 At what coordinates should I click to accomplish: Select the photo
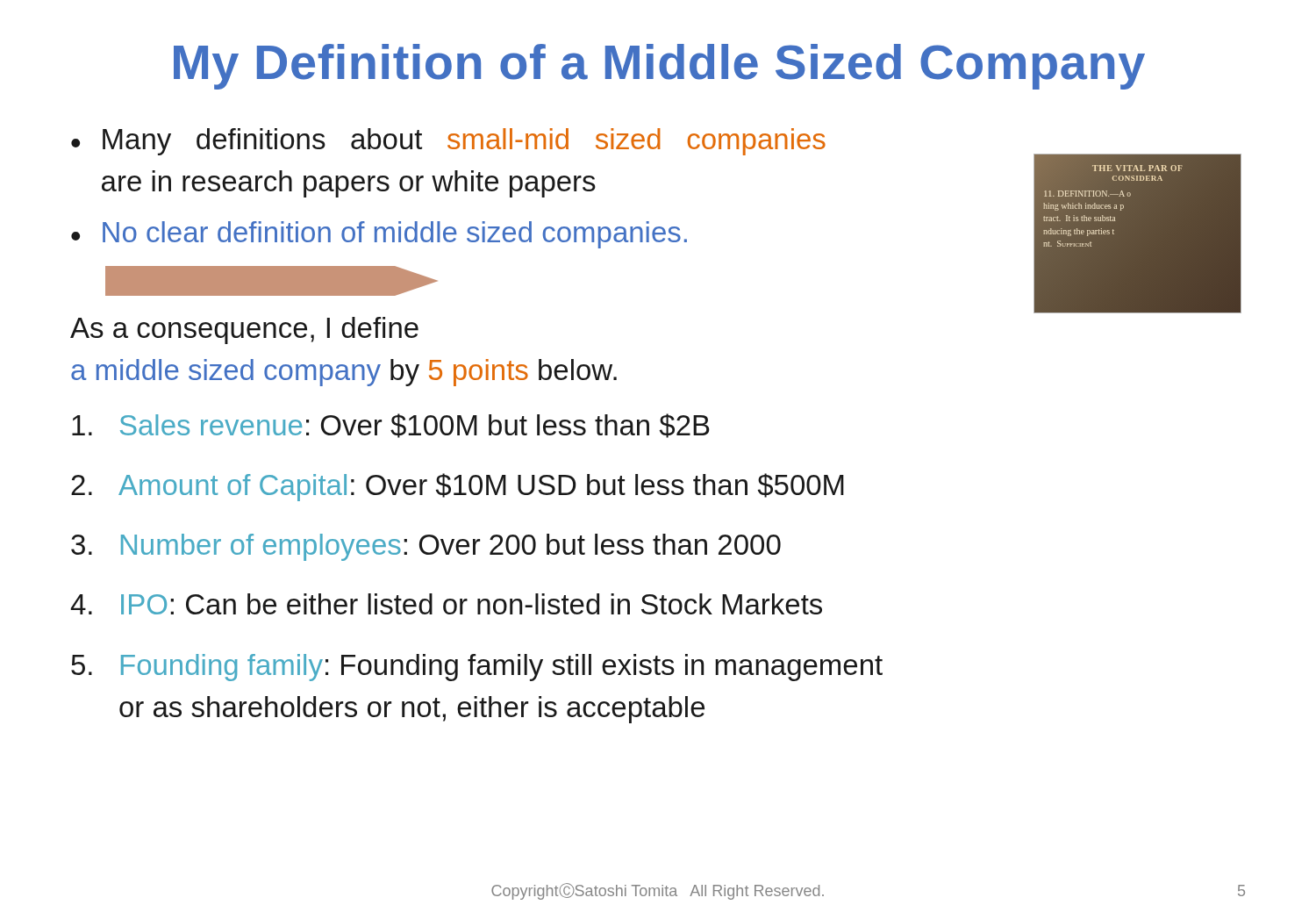[1137, 233]
